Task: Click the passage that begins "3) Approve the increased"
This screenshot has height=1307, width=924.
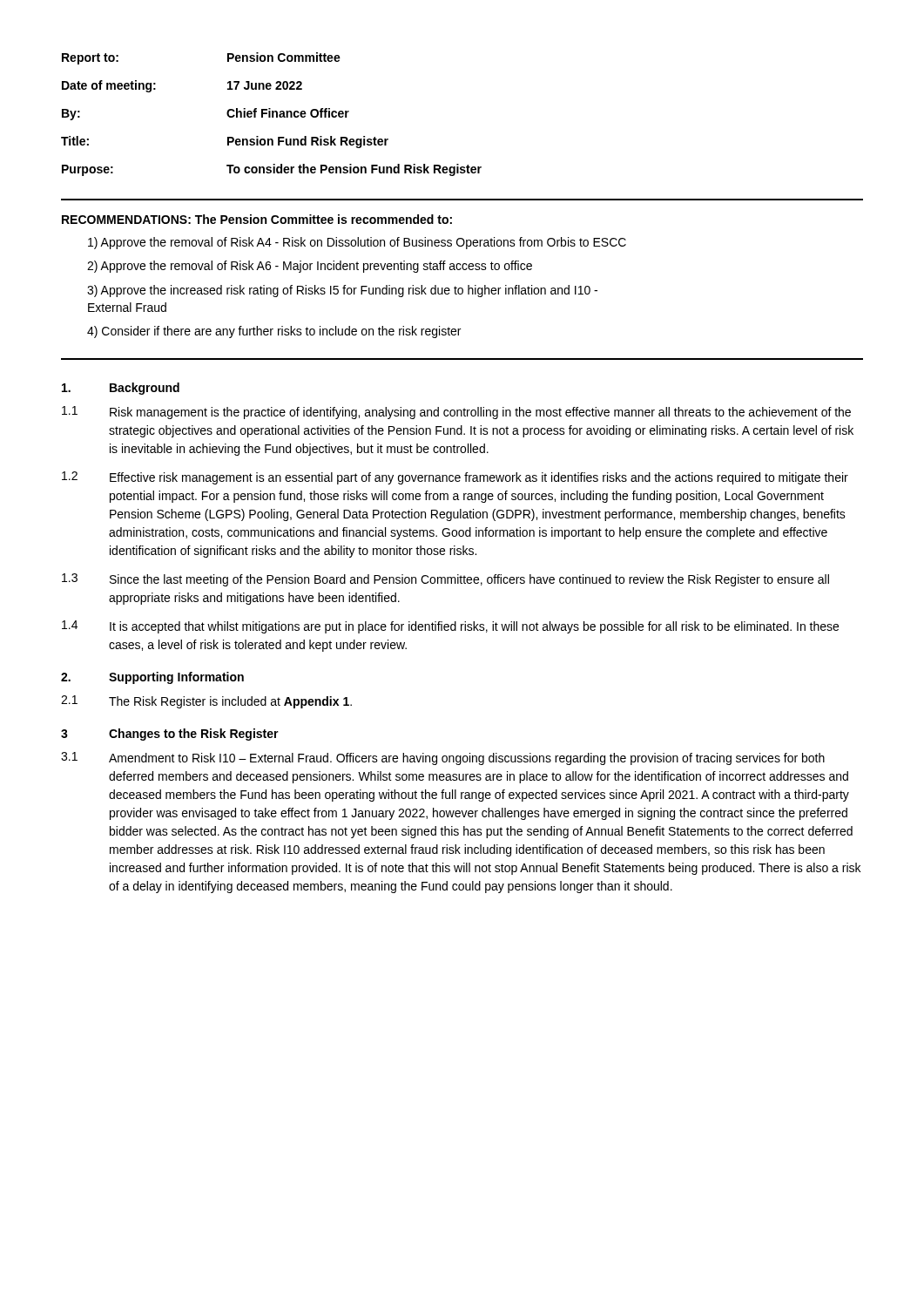Action: [x=343, y=299]
